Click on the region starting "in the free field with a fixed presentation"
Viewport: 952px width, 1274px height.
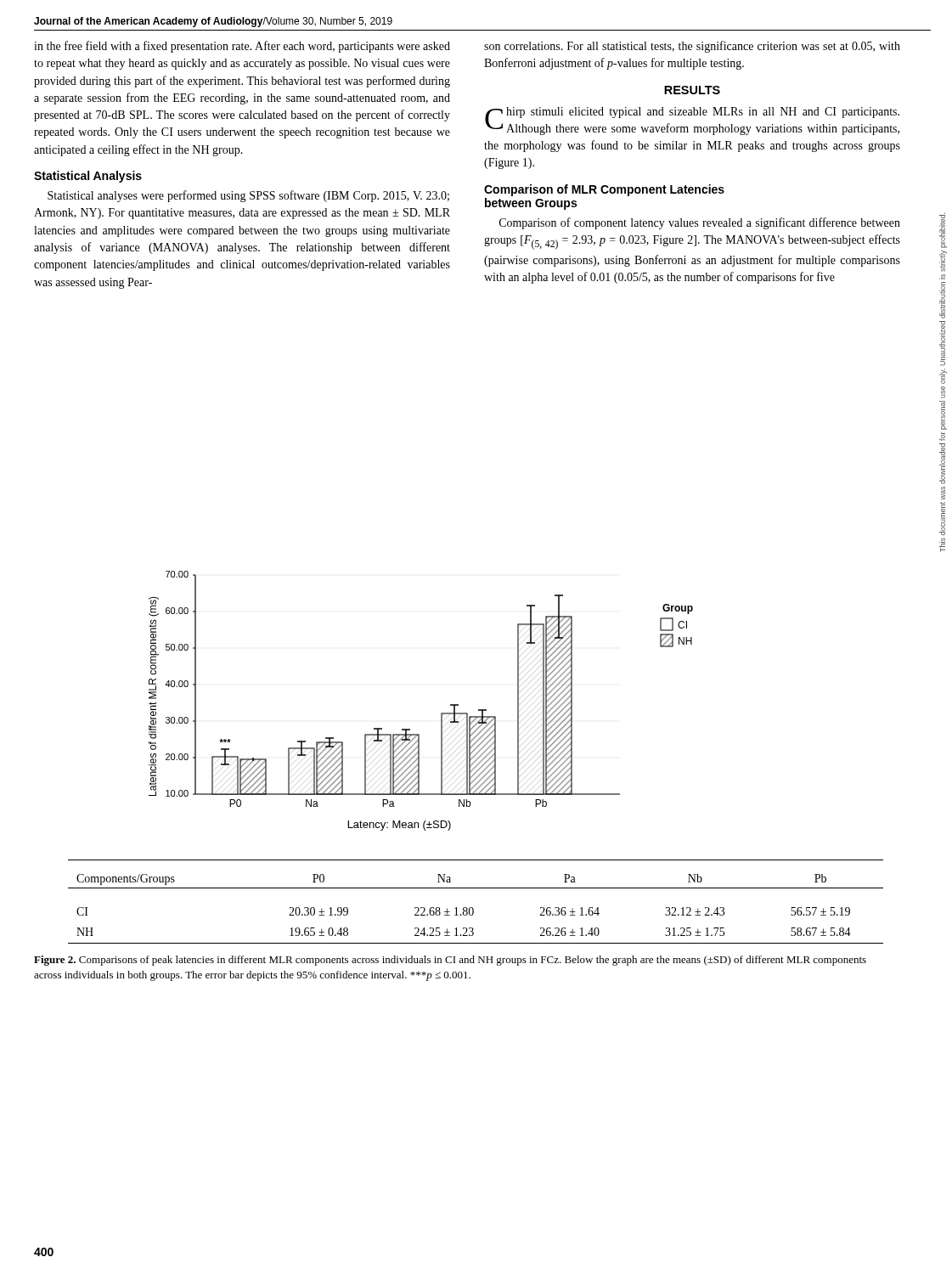click(242, 98)
